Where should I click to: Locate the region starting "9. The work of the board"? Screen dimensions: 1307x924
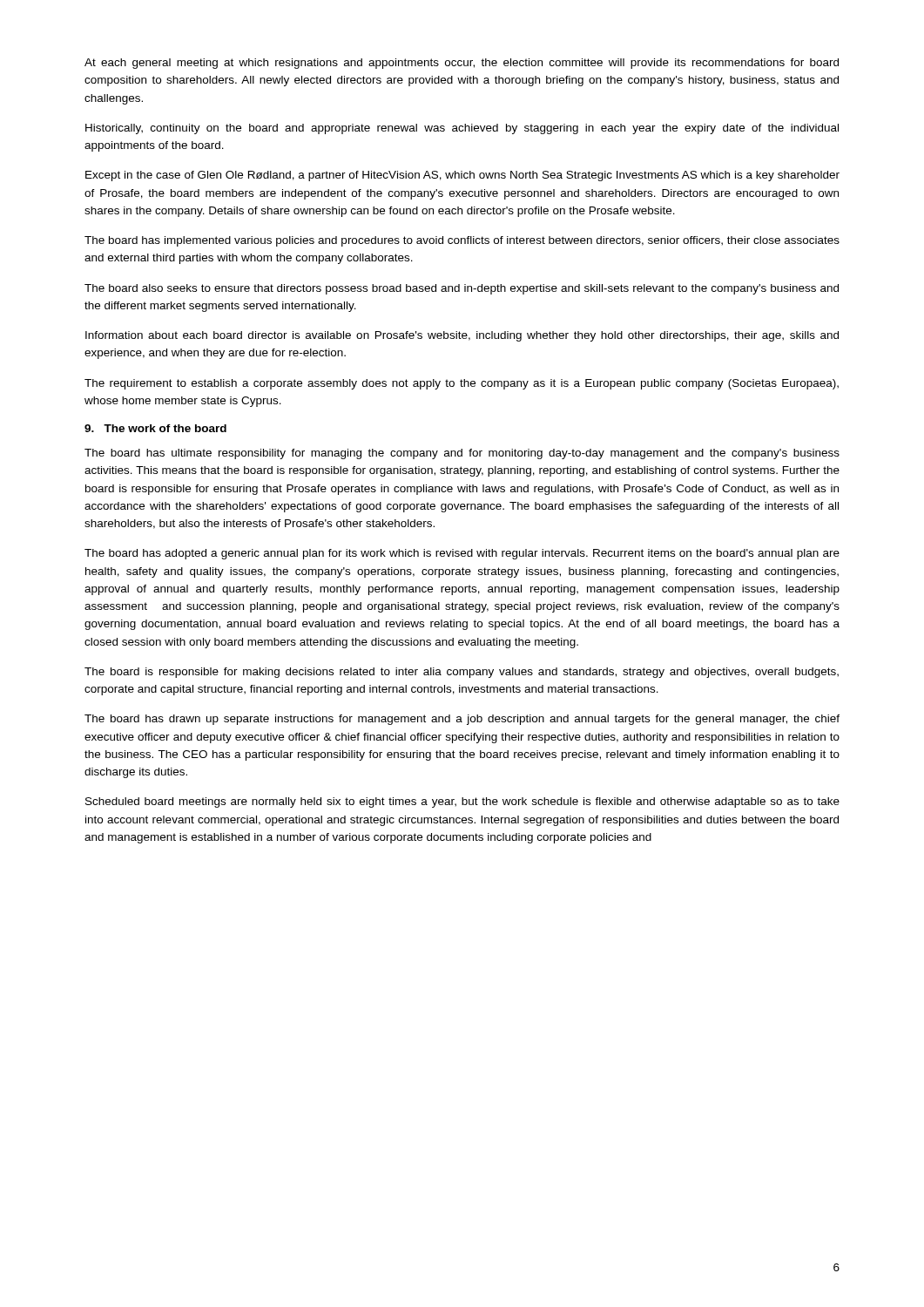click(x=156, y=428)
